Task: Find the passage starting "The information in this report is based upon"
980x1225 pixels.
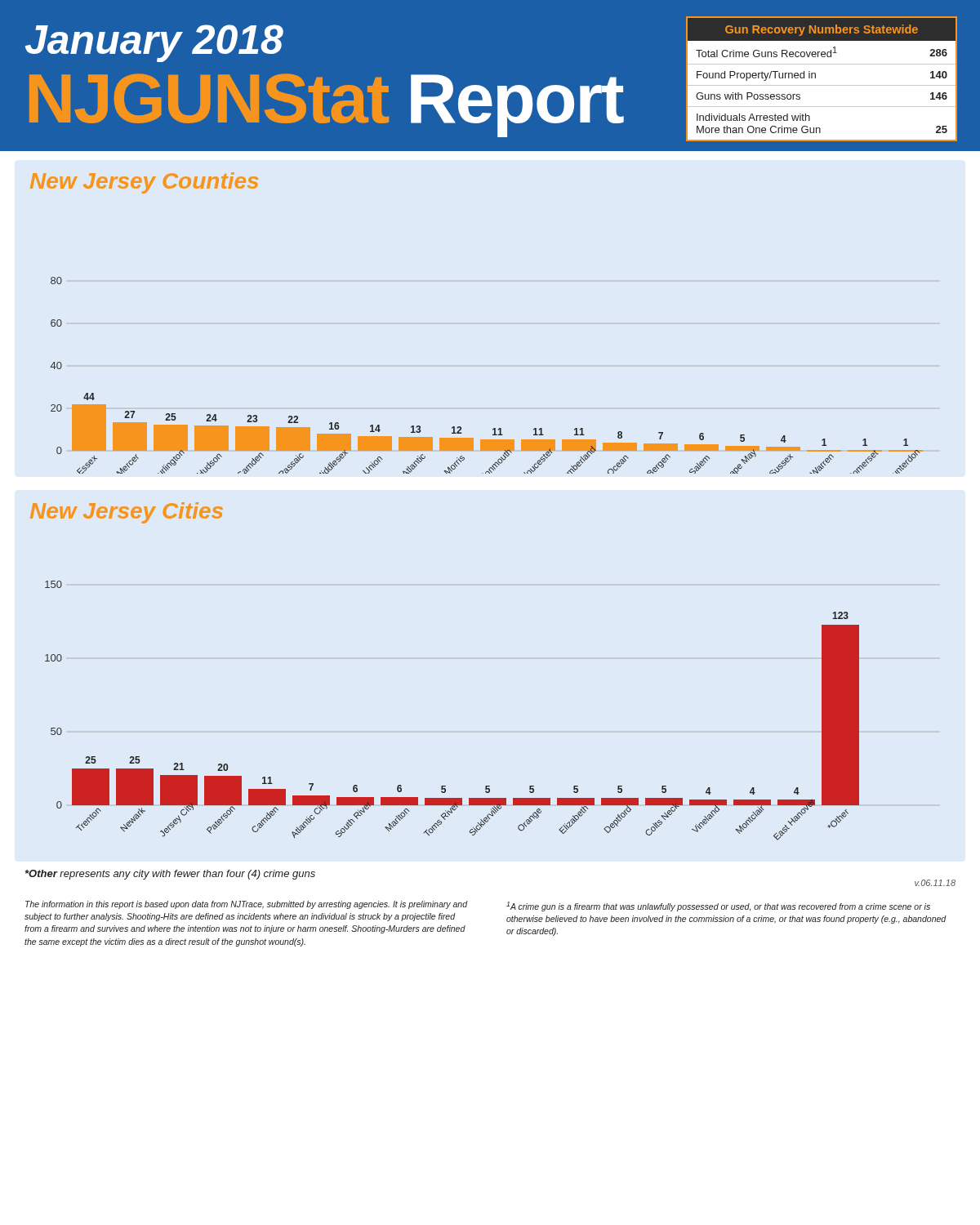Action: [246, 923]
